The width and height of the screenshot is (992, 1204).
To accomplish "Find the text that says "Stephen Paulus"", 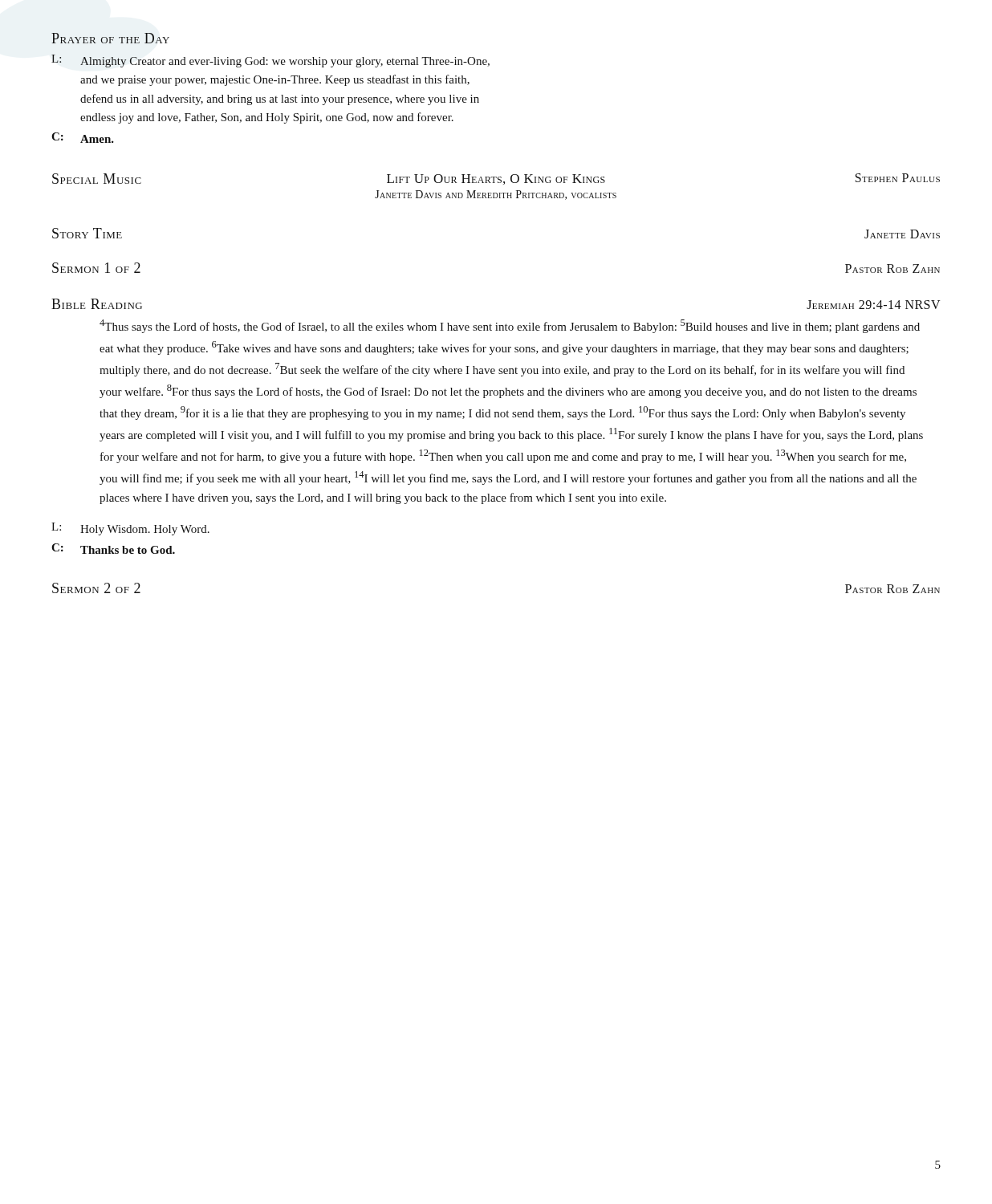I will click(898, 178).
